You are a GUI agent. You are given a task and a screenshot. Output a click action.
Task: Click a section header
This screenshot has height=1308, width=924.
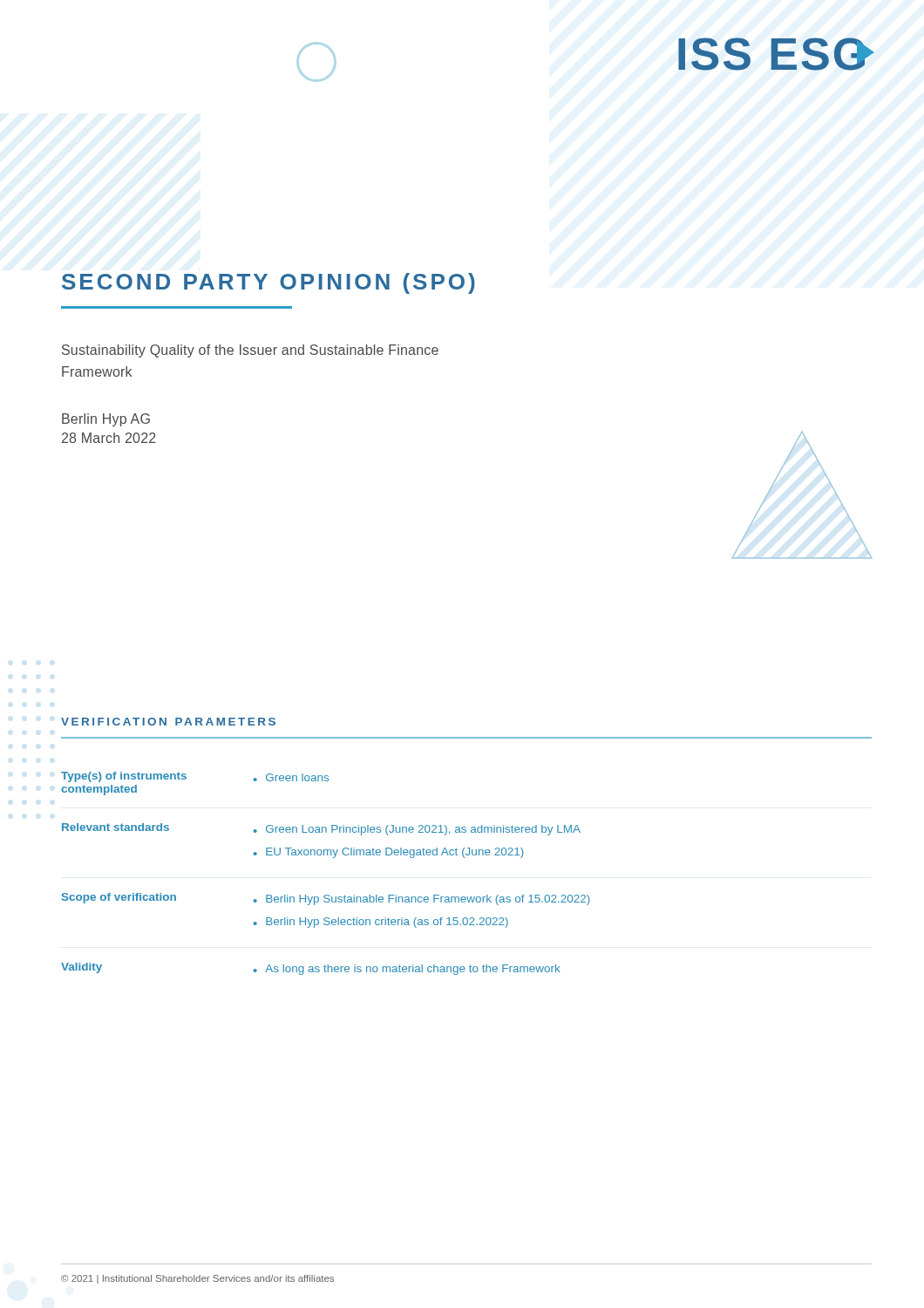(466, 727)
